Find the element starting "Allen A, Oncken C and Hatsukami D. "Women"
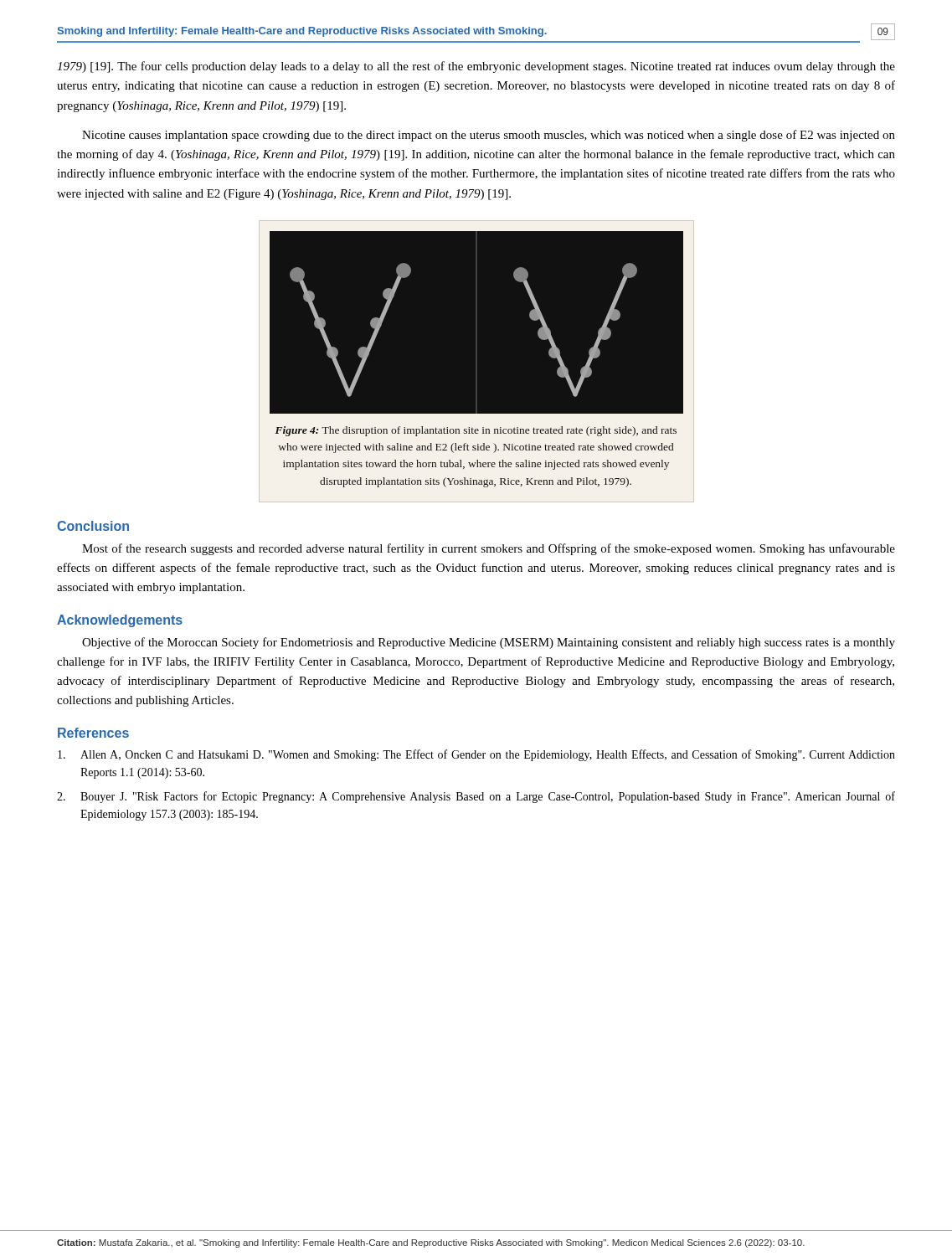Screen dimensions: 1256x952 (476, 762)
